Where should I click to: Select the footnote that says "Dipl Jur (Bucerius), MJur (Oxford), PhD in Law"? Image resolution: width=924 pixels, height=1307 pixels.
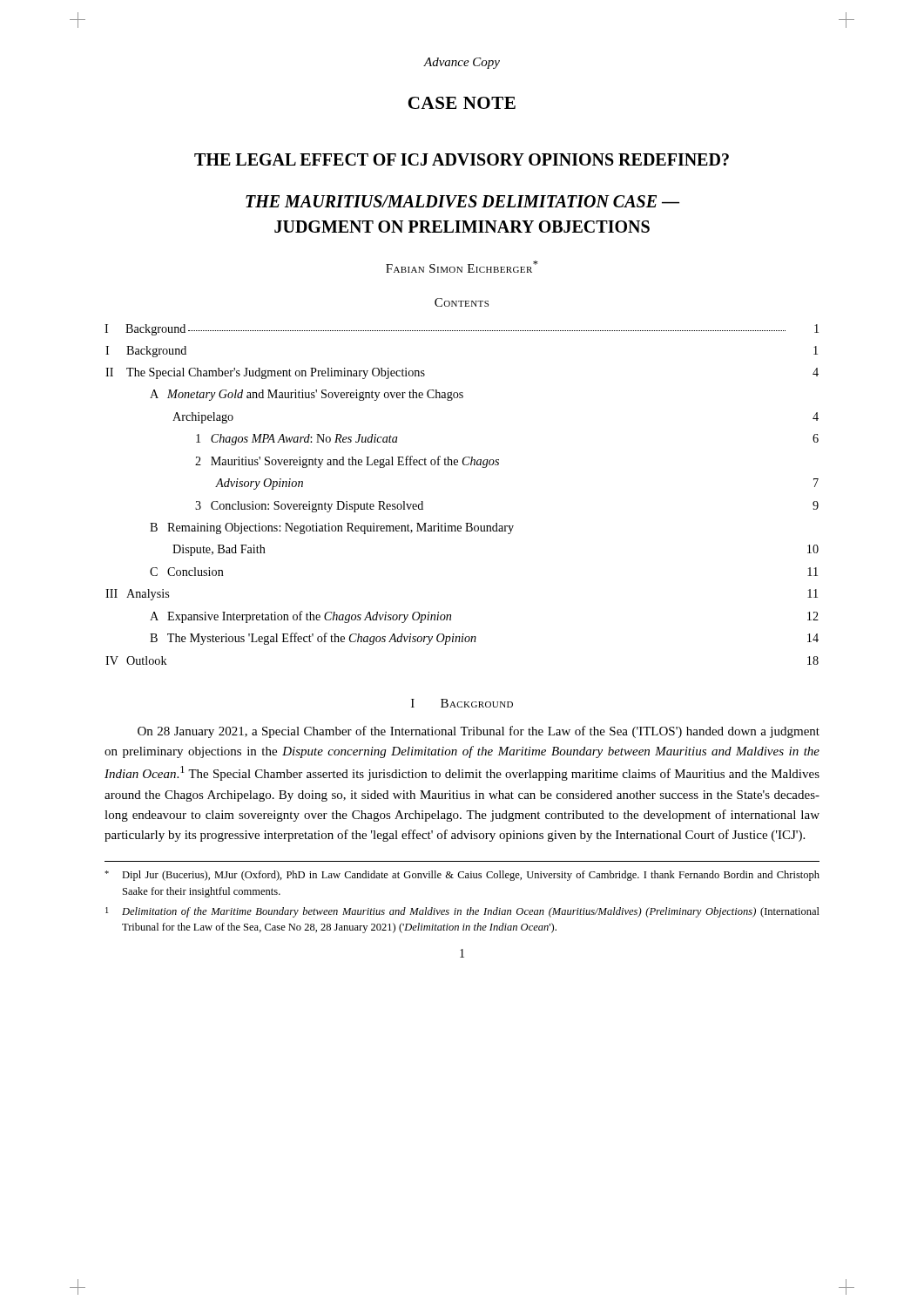point(462,883)
